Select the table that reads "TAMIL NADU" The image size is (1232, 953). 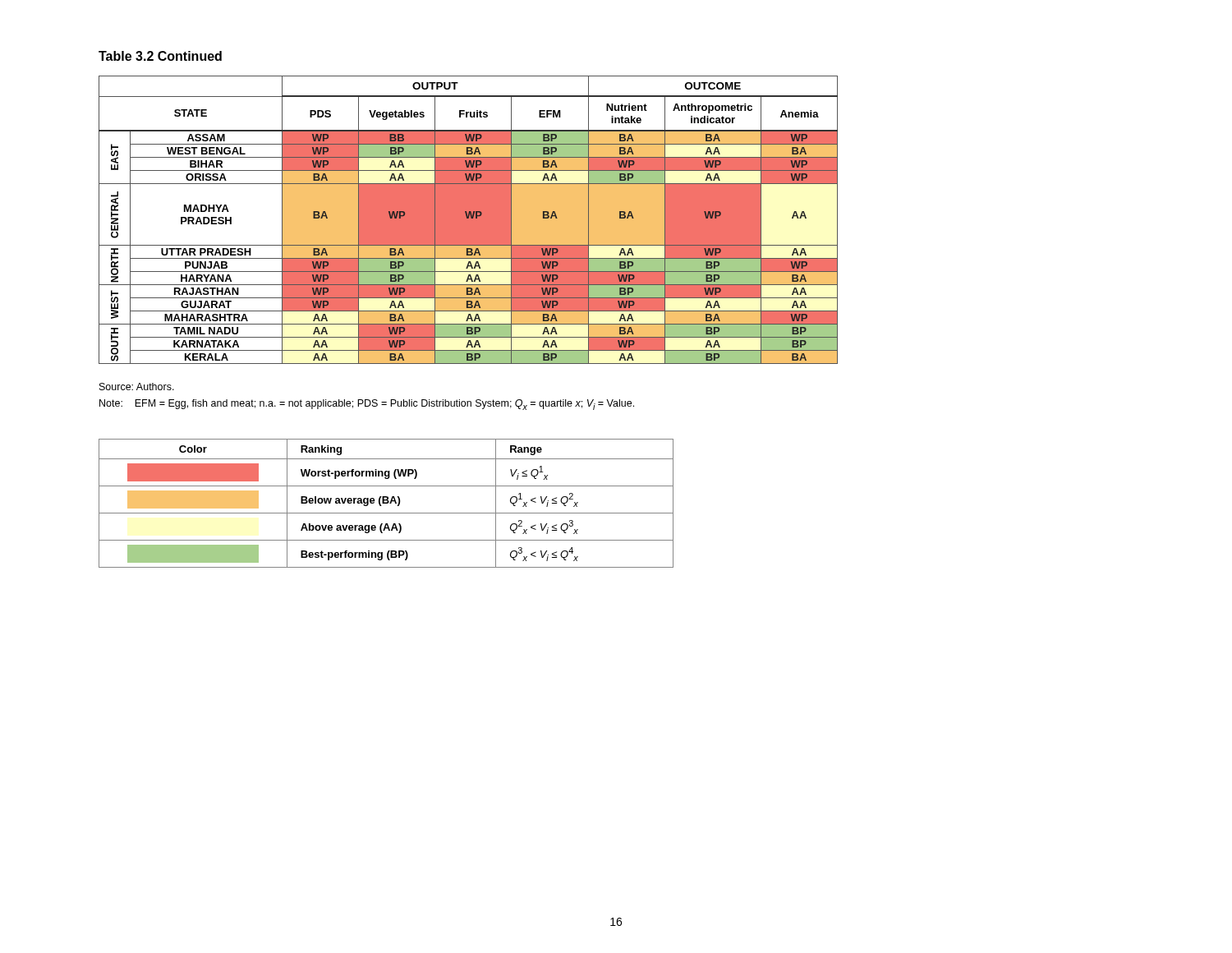(468, 220)
